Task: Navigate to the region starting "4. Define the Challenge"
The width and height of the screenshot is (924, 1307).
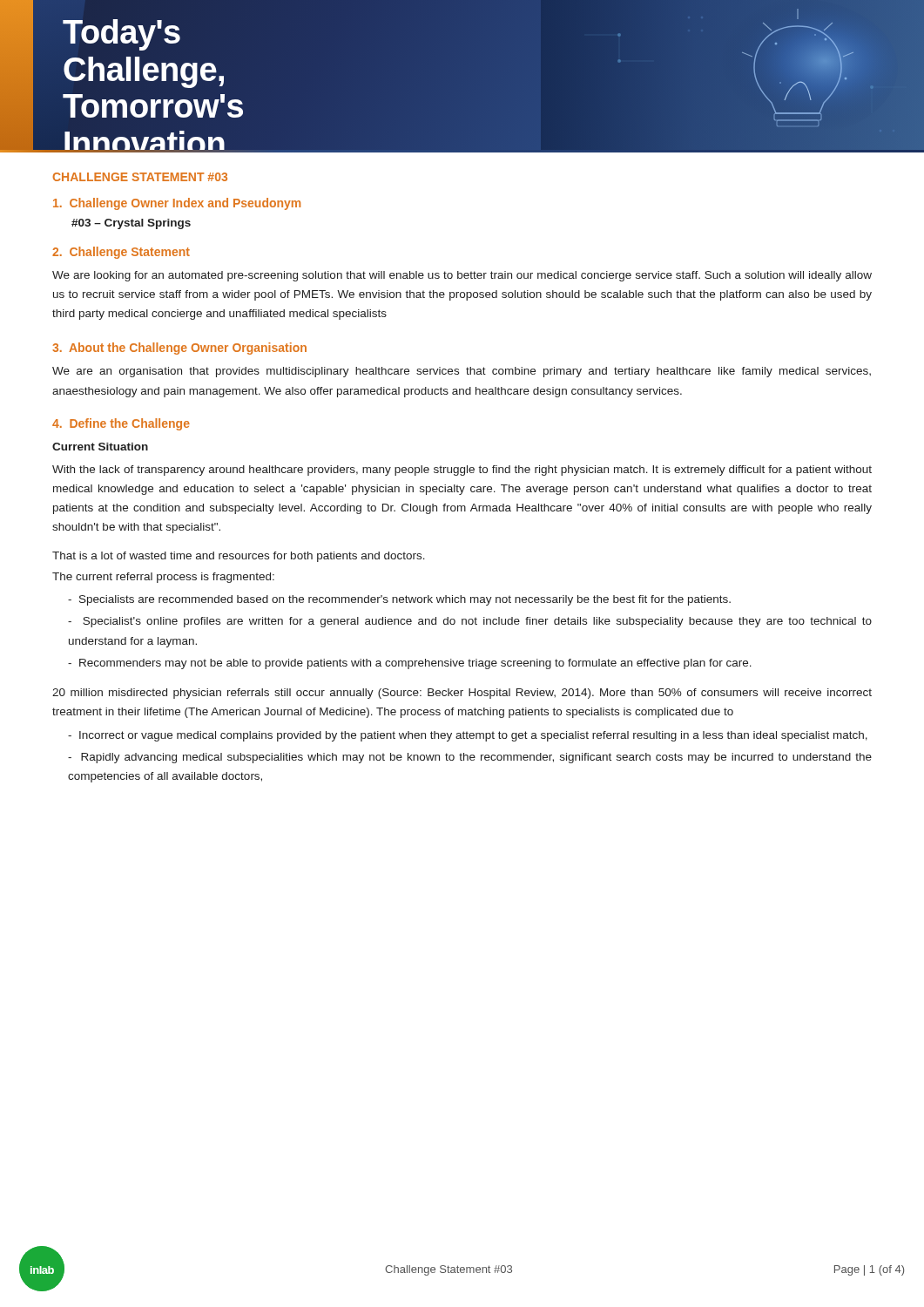Action: coord(121,423)
